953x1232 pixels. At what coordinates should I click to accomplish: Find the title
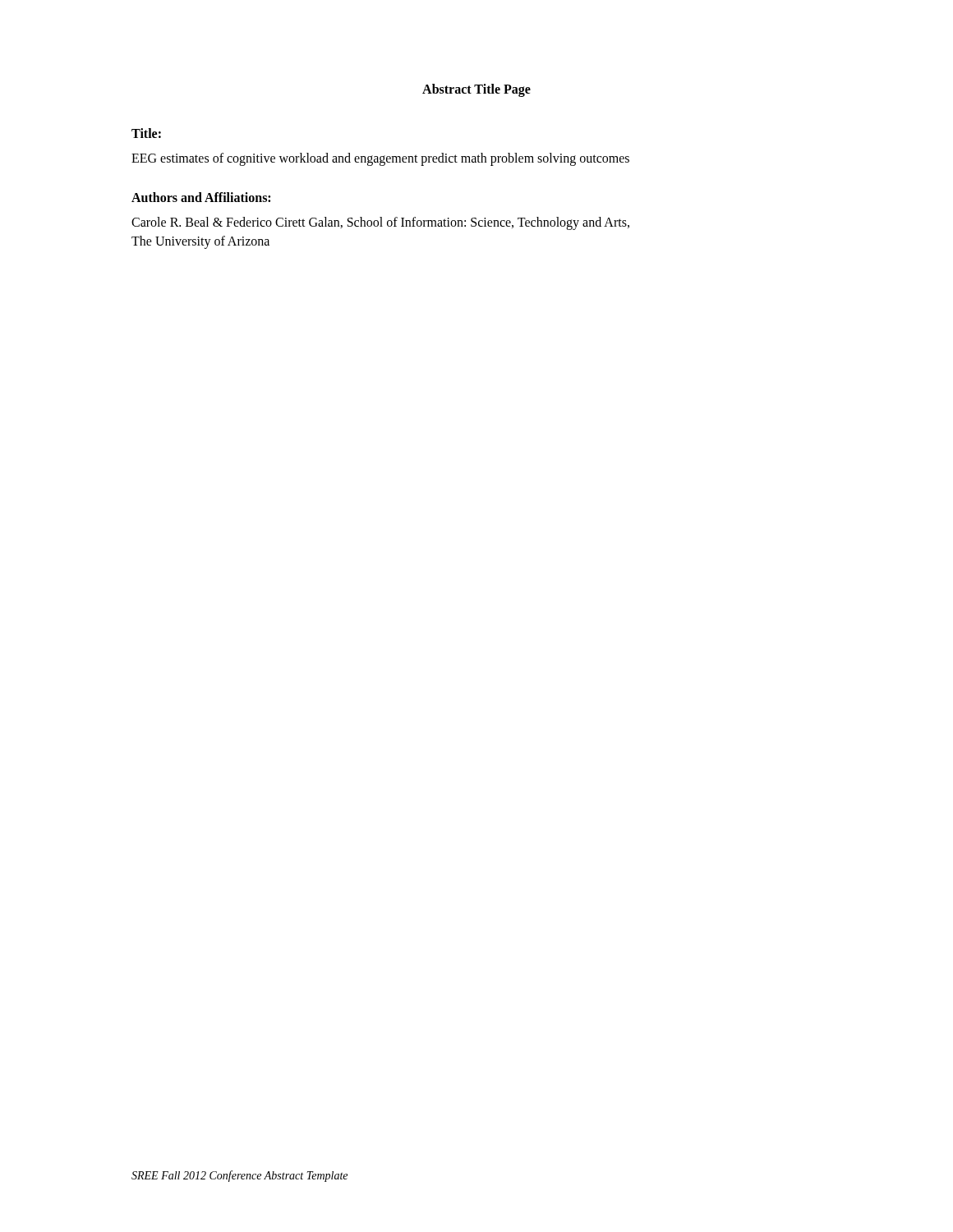coord(476,89)
